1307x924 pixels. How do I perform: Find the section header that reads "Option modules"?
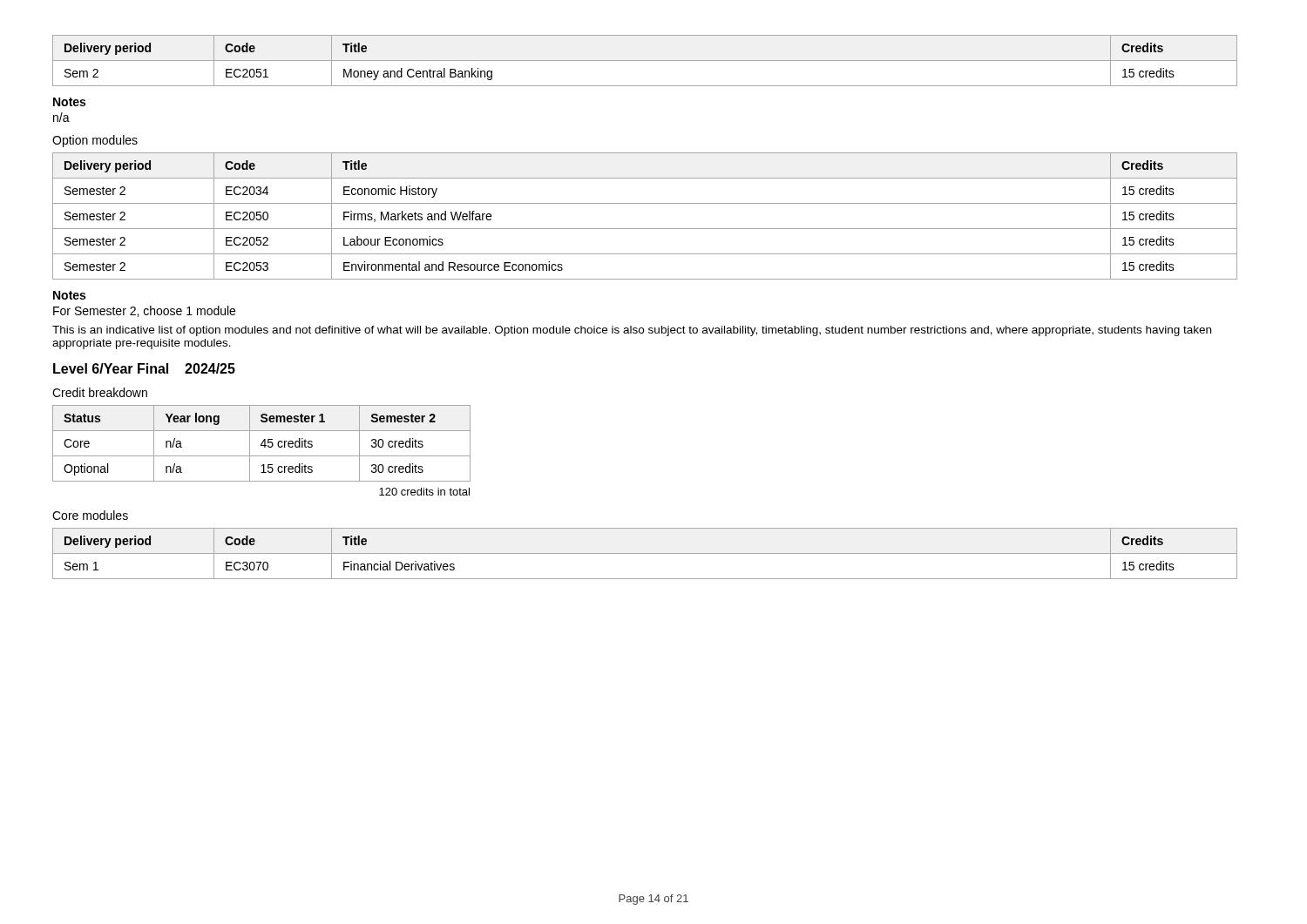(x=95, y=140)
